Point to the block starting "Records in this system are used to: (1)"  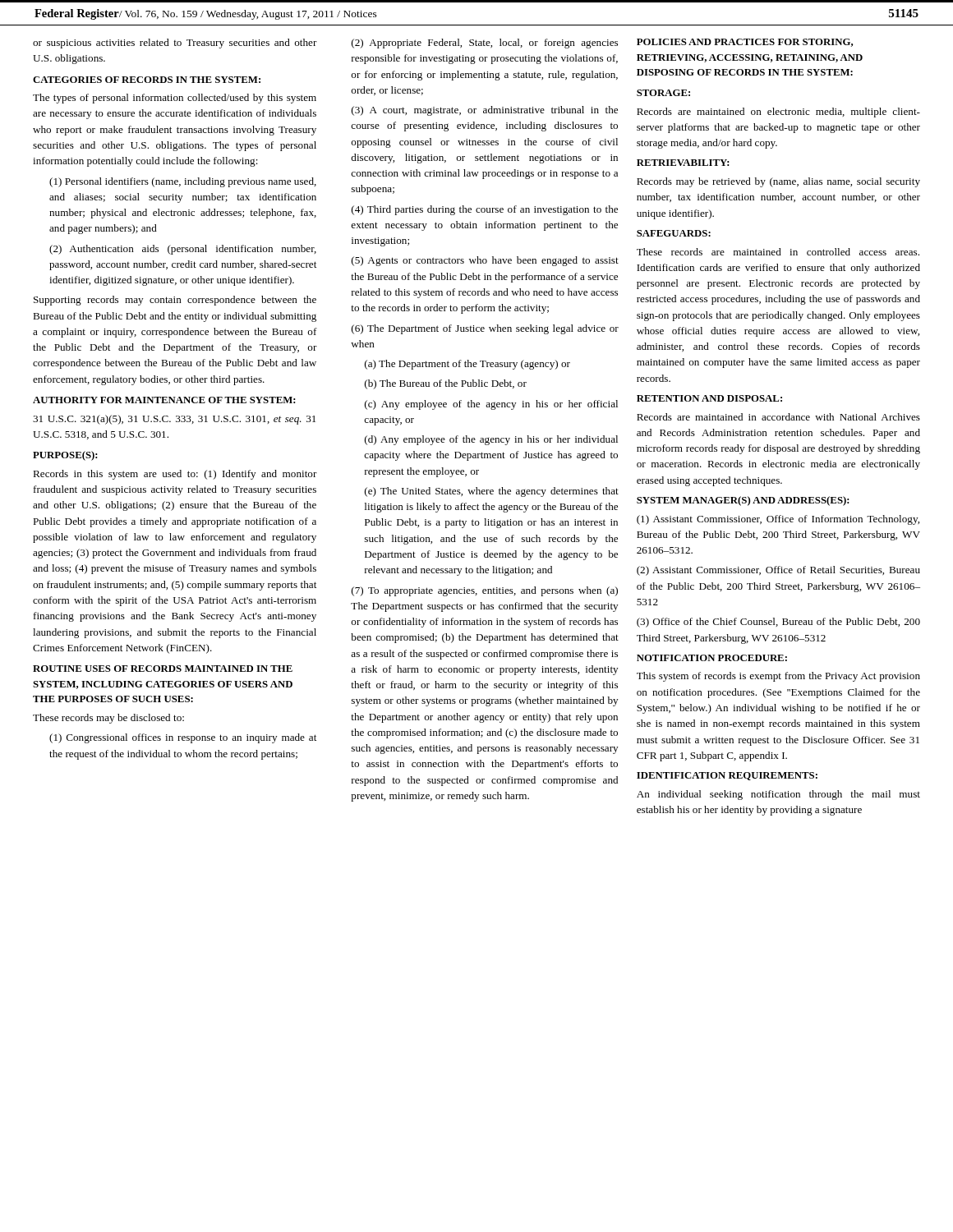[175, 560]
